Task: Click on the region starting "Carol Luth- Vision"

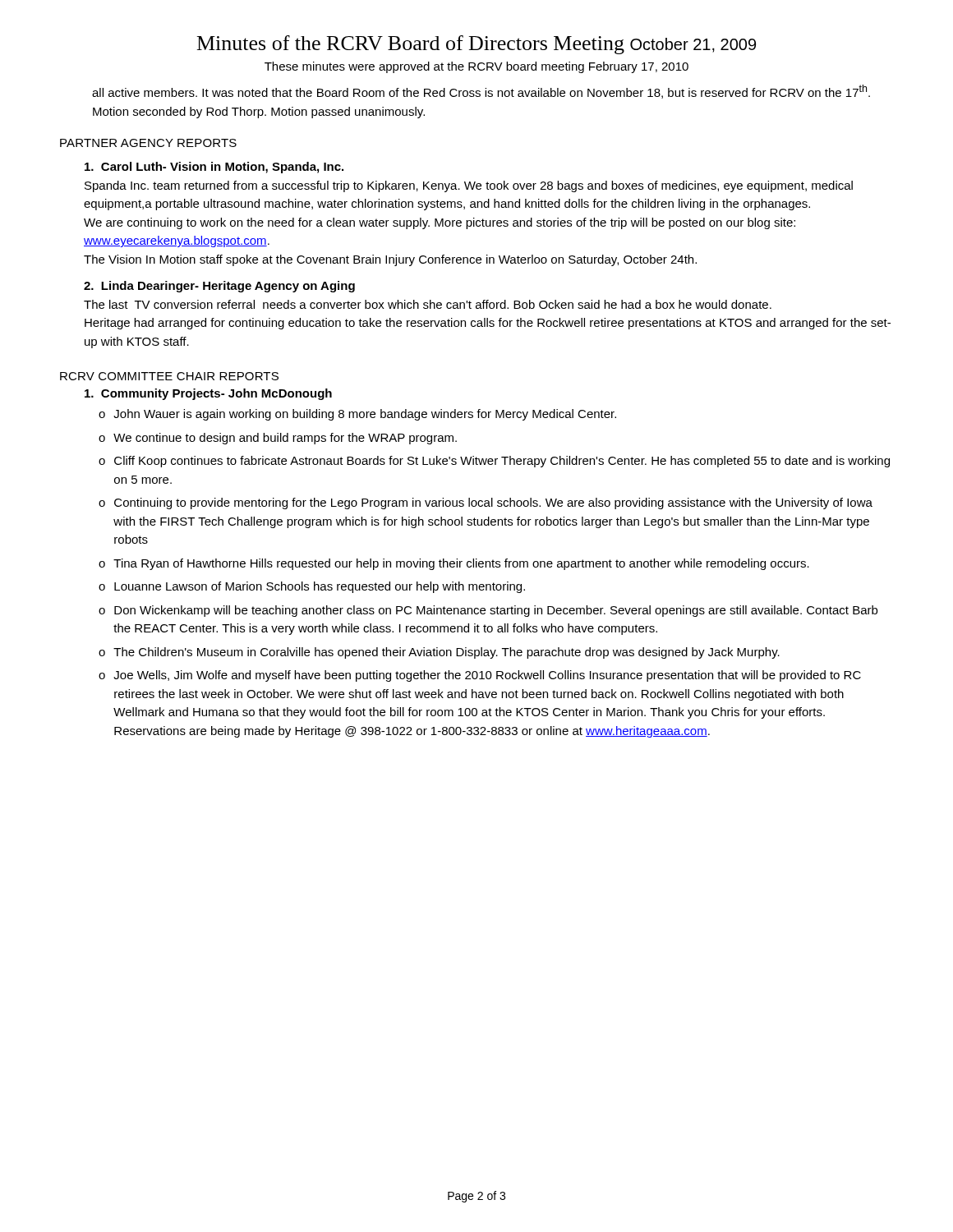Action: coord(489,213)
